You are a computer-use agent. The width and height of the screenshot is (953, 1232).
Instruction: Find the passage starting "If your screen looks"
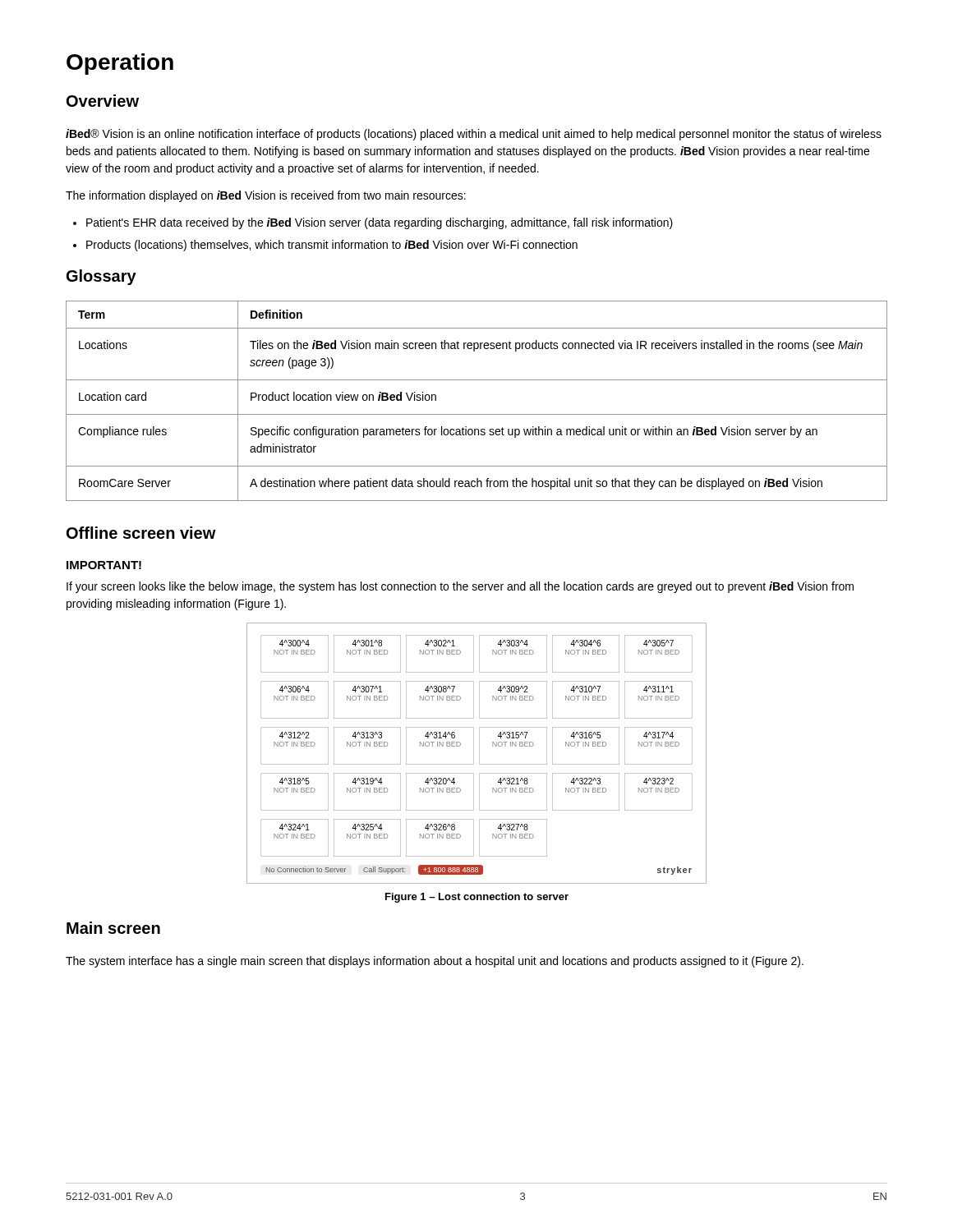[x=476, y=595]
